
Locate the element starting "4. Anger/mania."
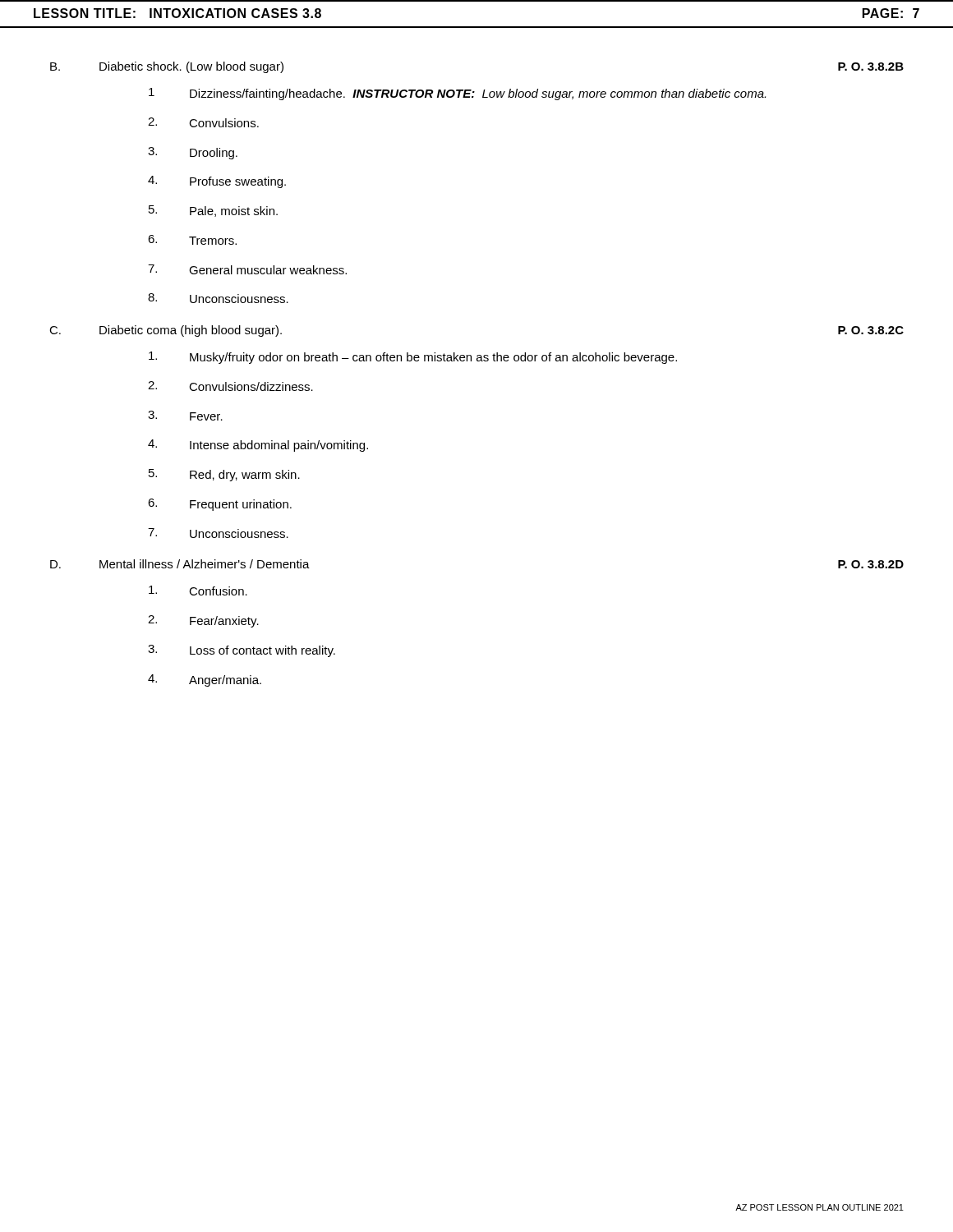point(205,680)
